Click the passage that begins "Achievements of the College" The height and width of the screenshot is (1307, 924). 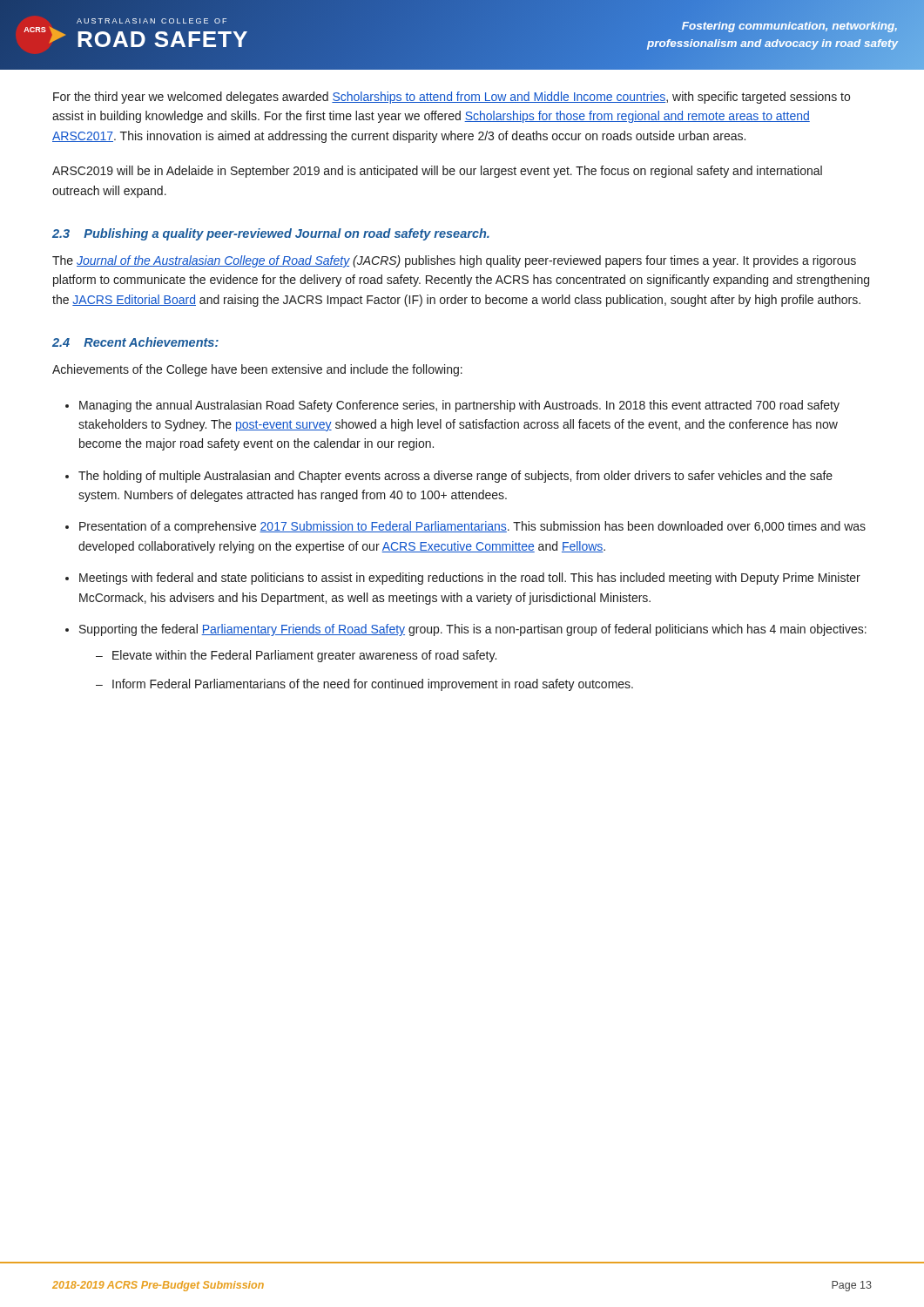(x=258, y=370)
